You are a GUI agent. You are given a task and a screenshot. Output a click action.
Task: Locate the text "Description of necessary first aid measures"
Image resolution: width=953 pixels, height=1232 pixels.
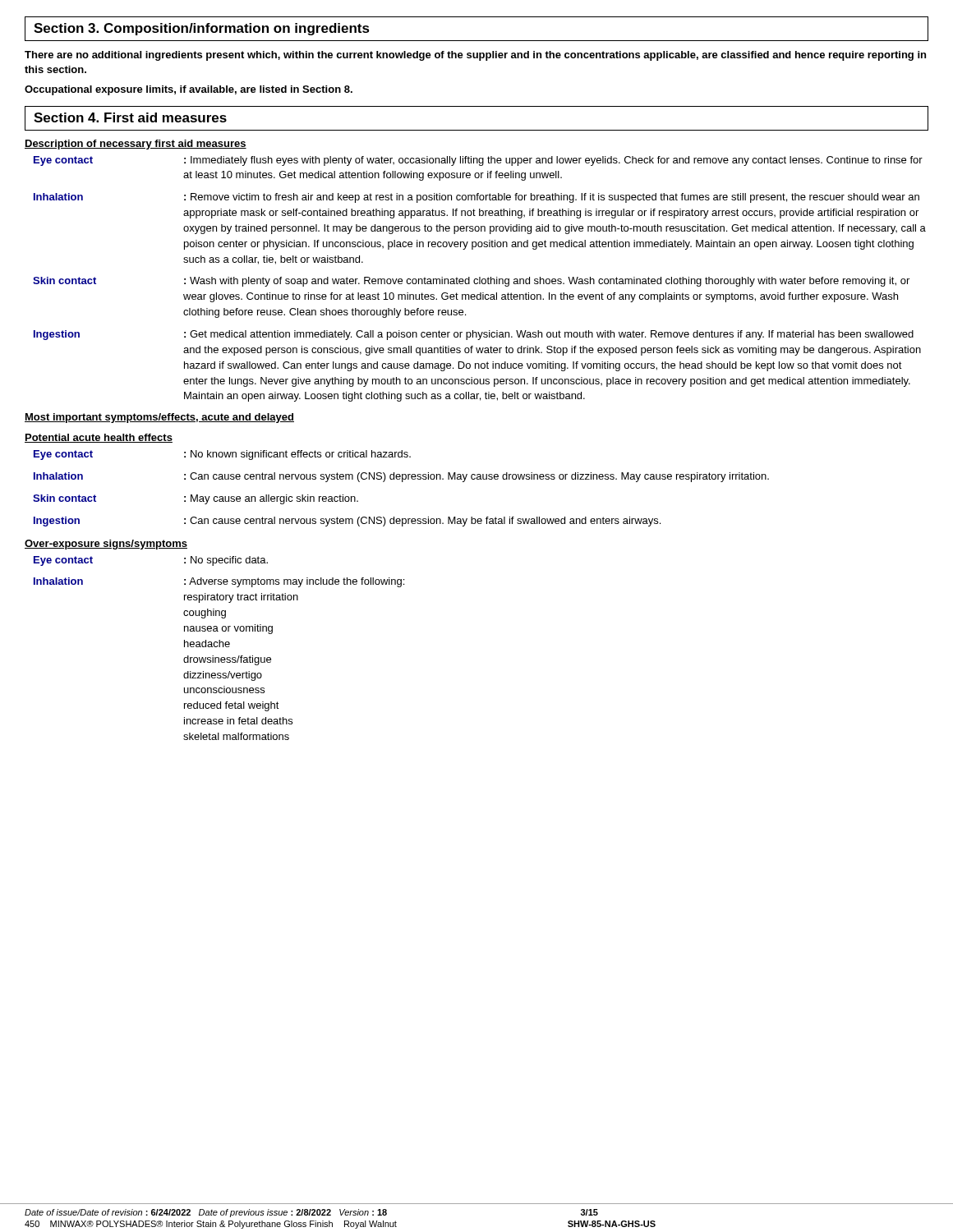point(136,145)
